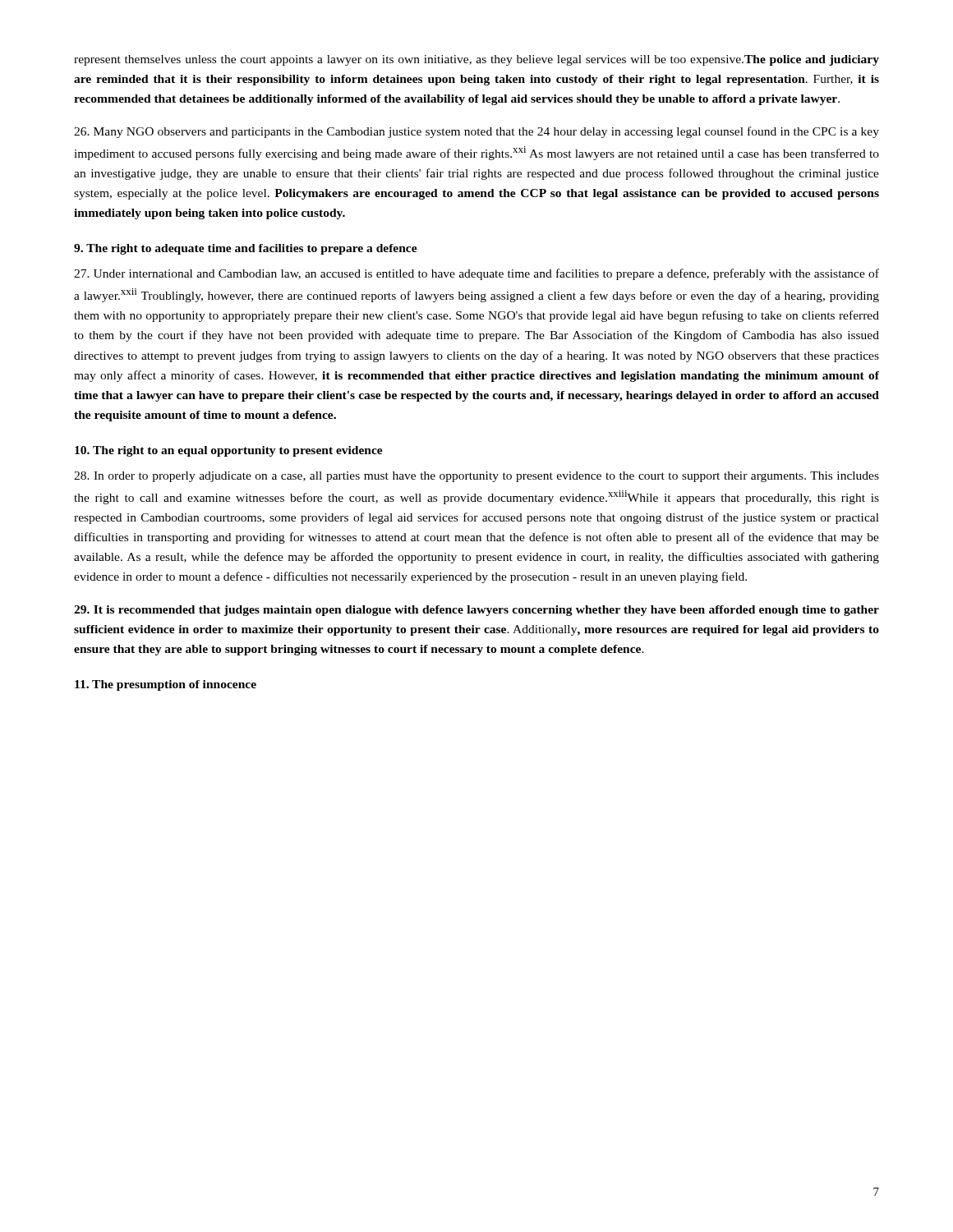953x1232 pixels.
Task: Click on the region starting "In order to properly adjudicate on a"
Action: (476, 525)
